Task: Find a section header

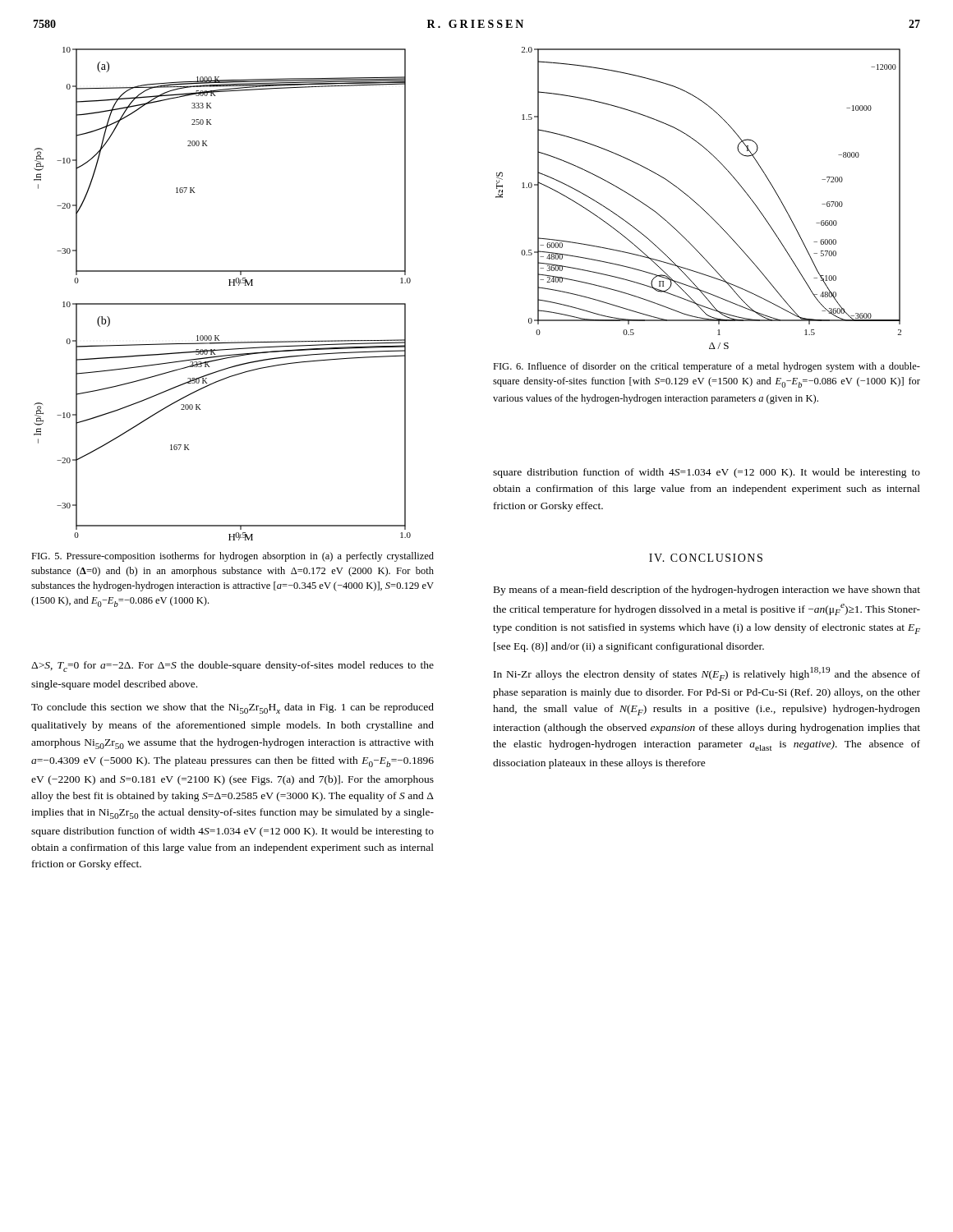Action: click(707, 558)
